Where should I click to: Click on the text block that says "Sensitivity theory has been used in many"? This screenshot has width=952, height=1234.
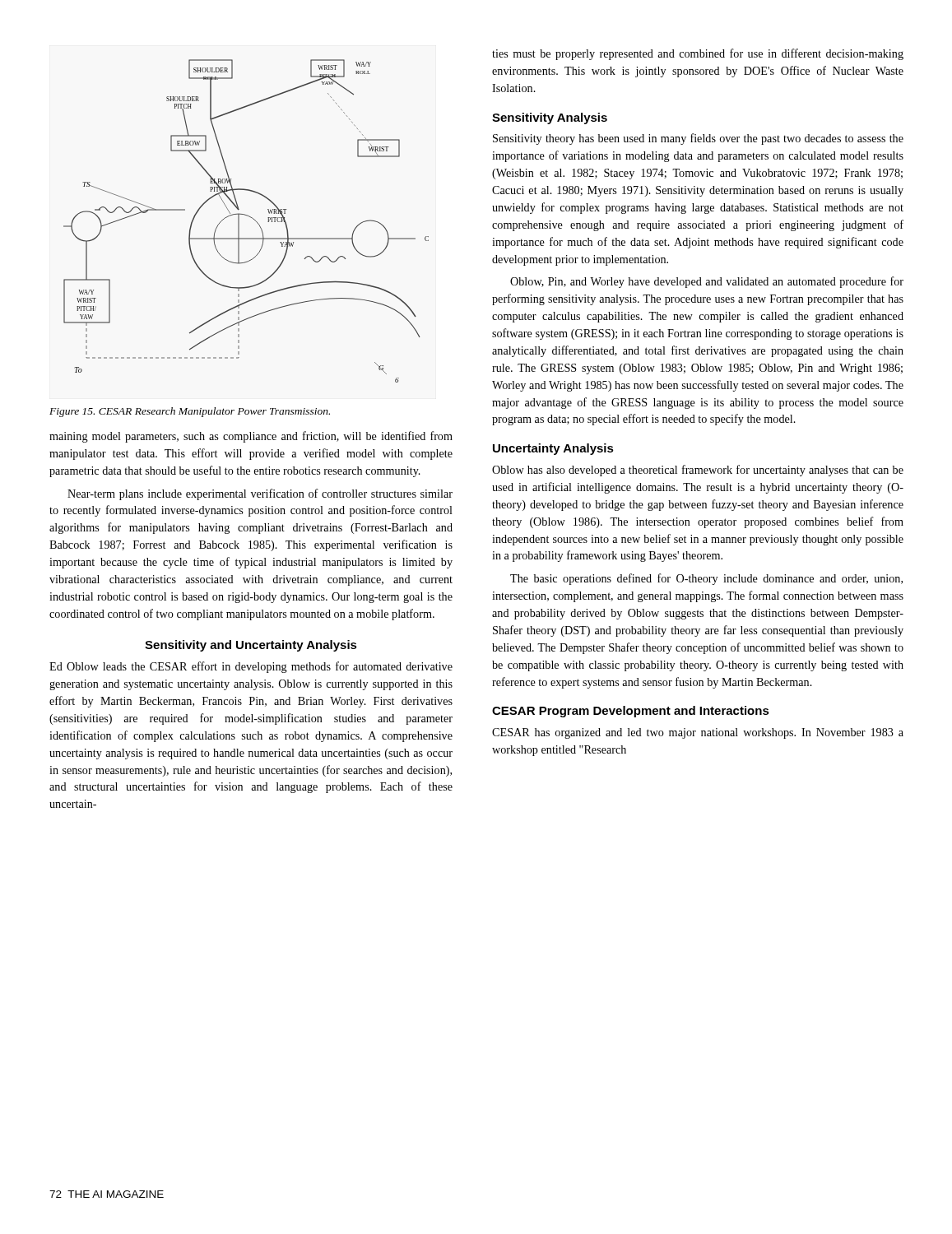click(698, 279)
